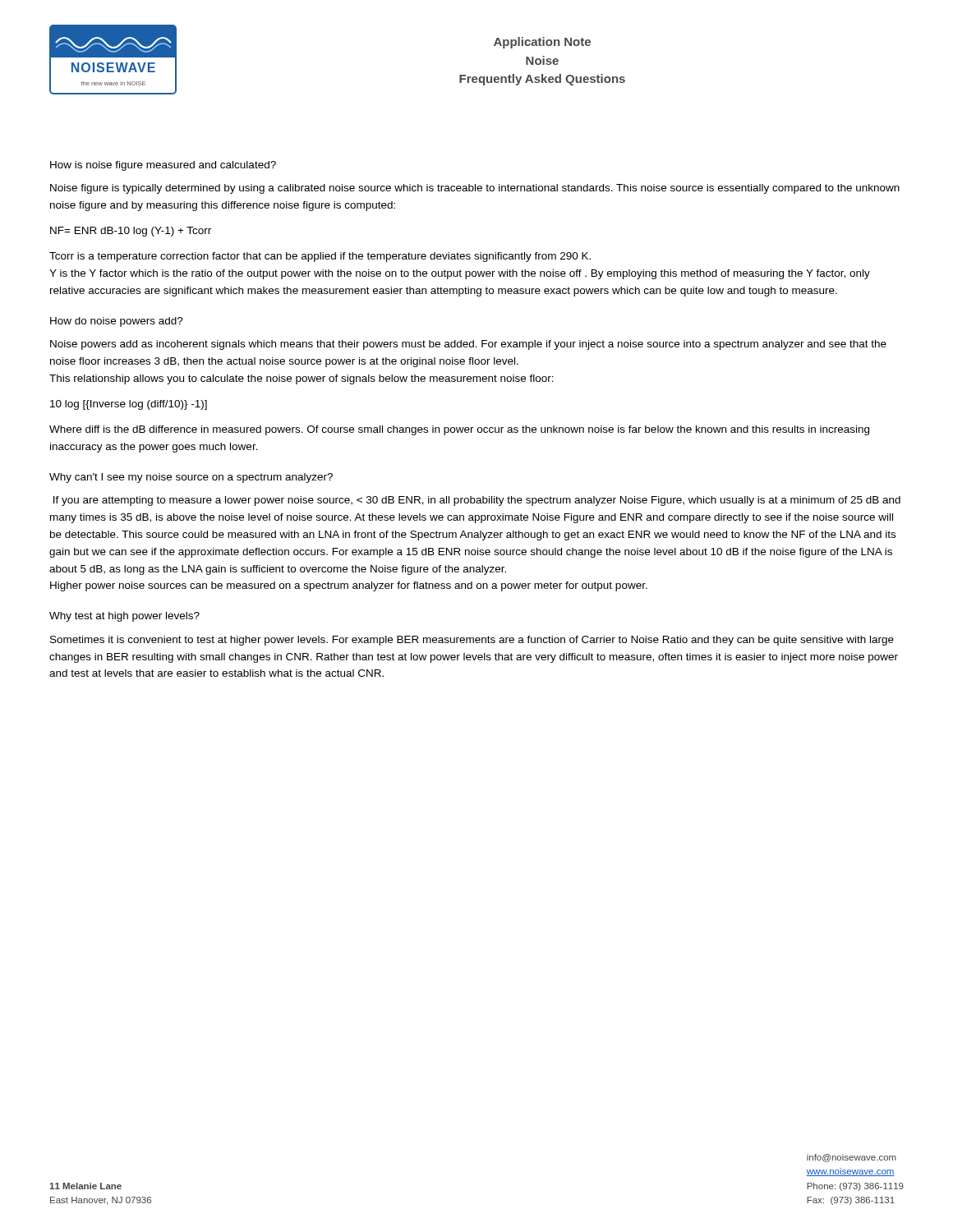
Task: Find the text block containing "Where diff is the dB difference in"
Action: (460, 437)
